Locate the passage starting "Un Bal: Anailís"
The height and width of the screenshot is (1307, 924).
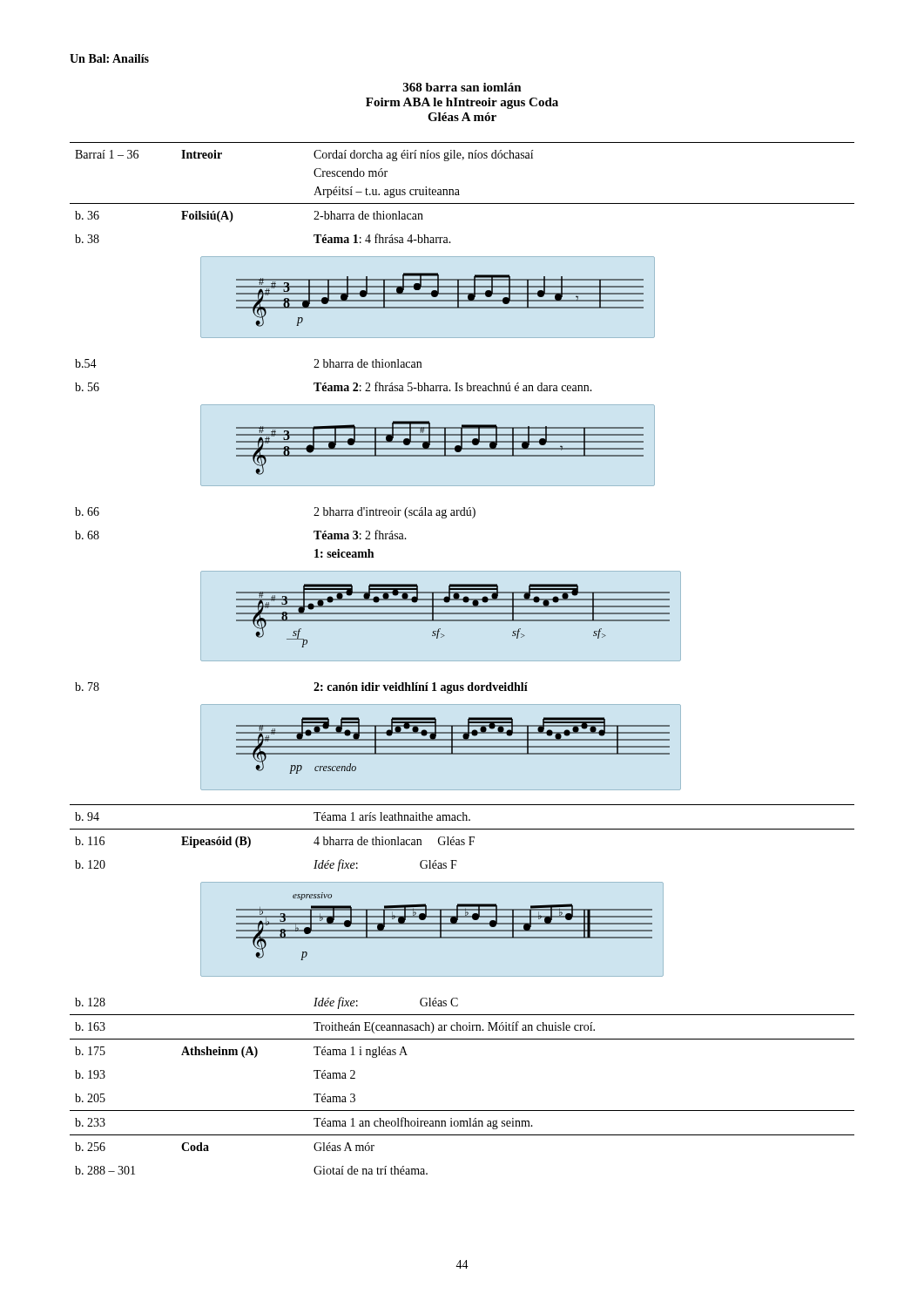pos(109,59)
